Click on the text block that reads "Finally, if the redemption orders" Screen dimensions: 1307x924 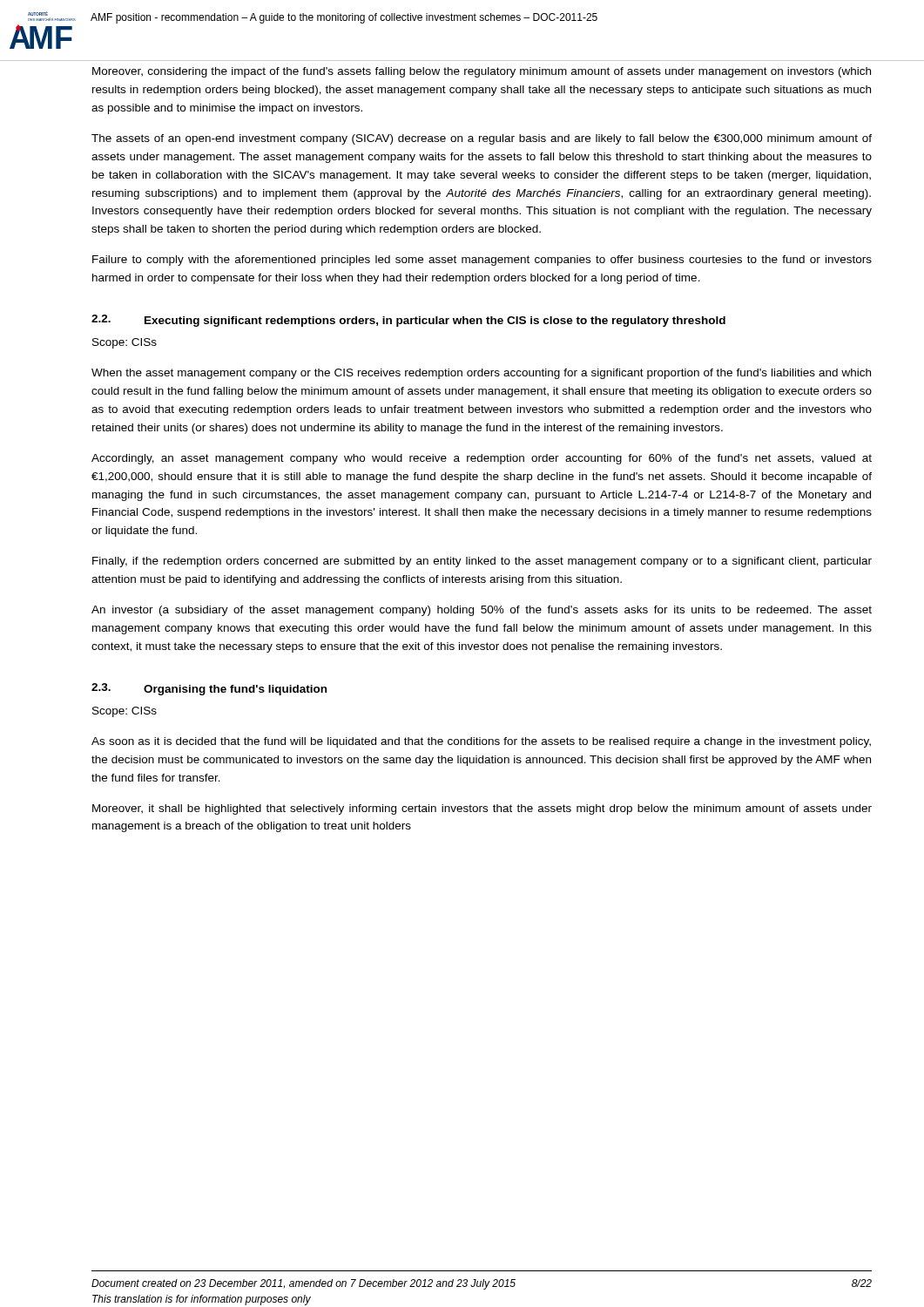tap(482, 570)
